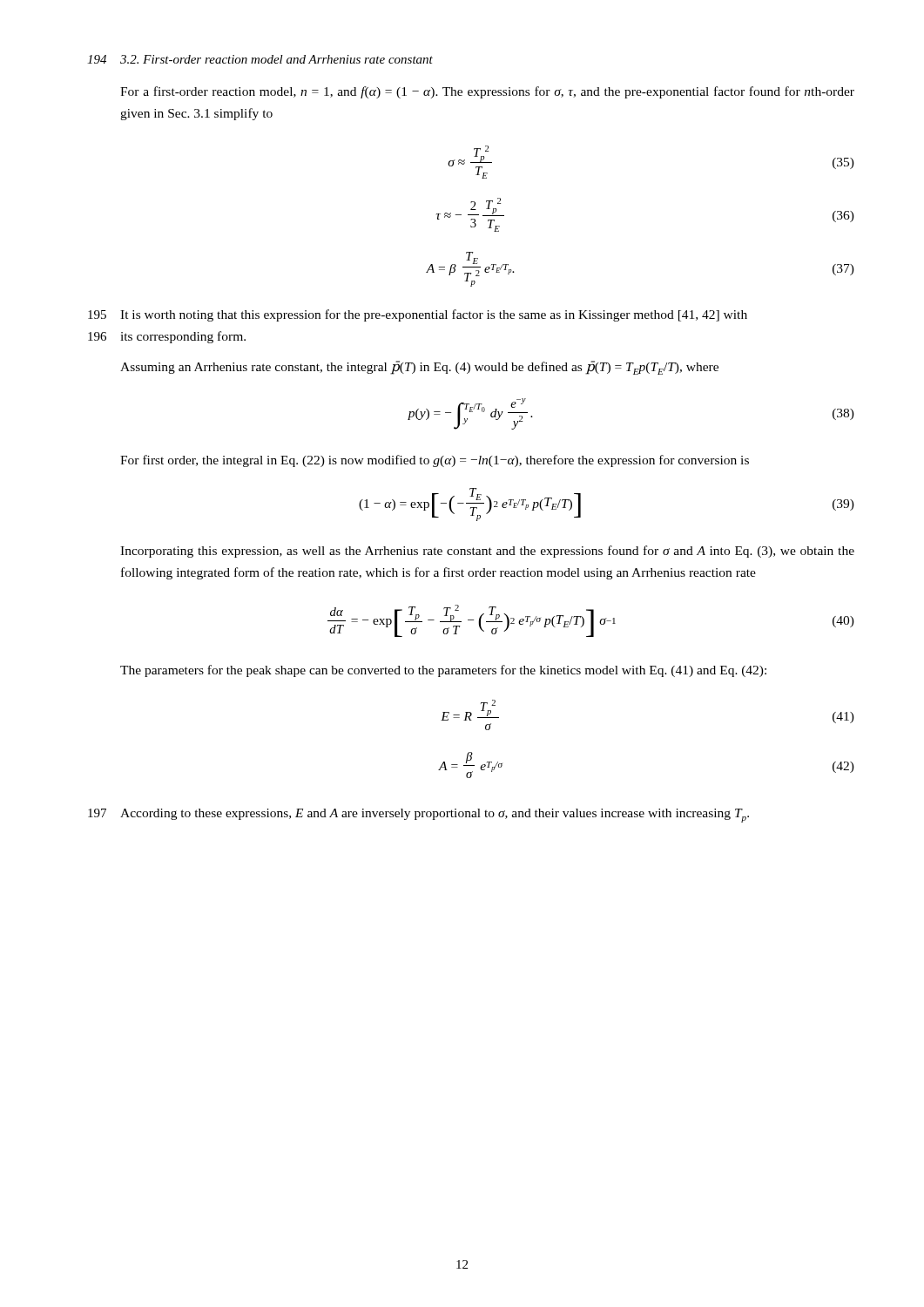Select the text block starting "E = R Tp2"
The image size is (924, 1307).
tap(471, 716)
